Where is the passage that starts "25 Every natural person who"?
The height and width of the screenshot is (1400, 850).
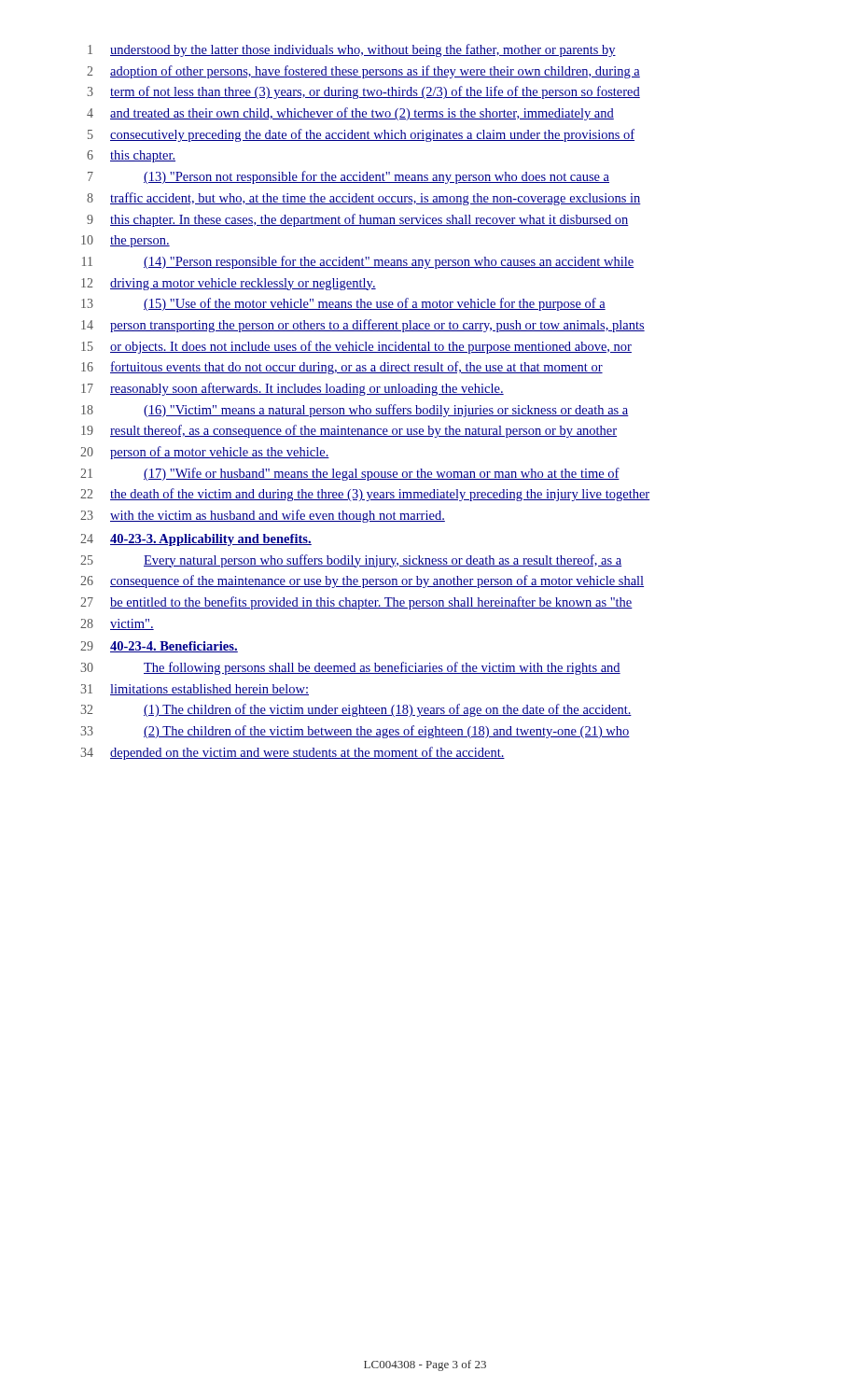tap(425, 560)
